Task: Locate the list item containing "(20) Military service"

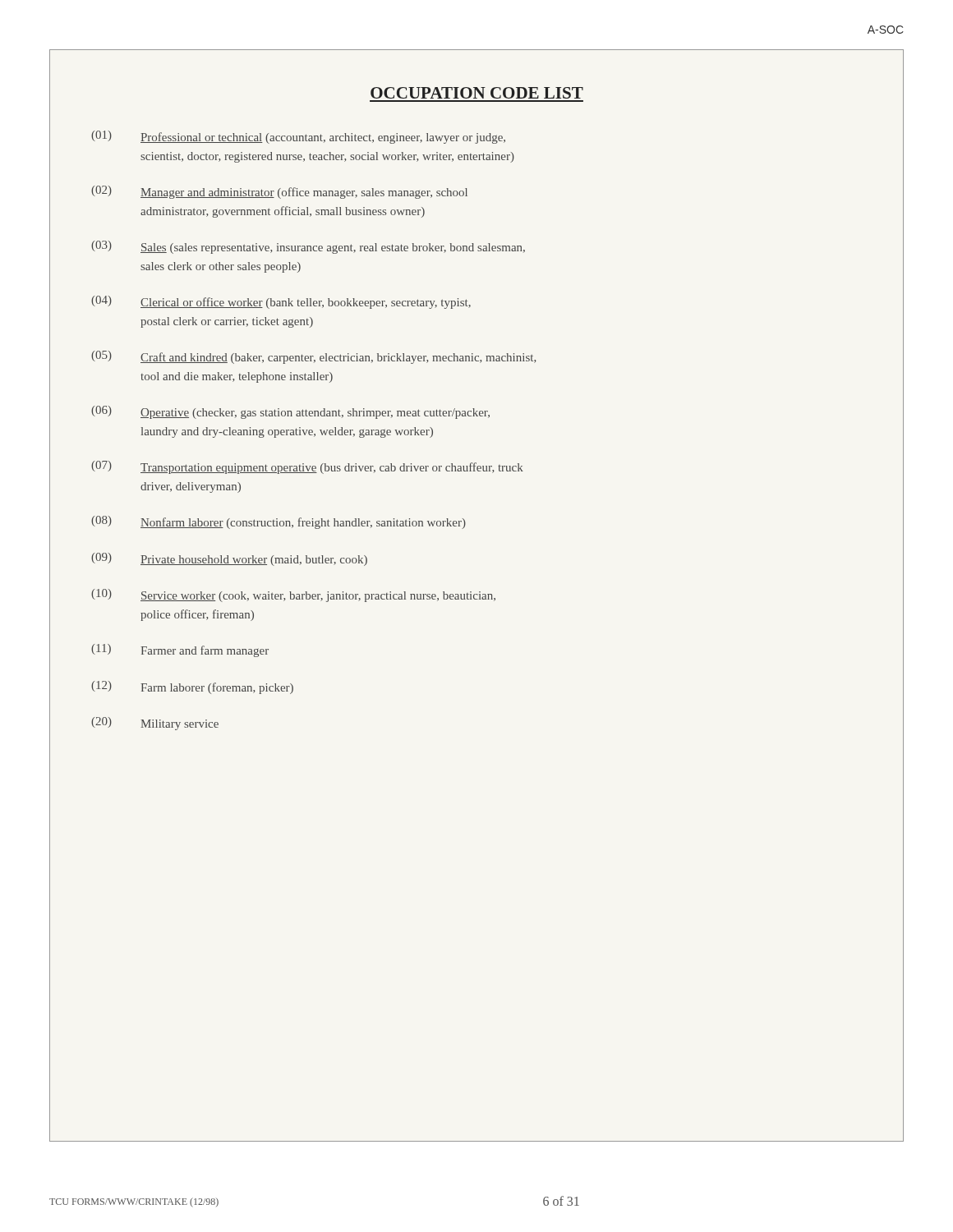Action: (155, 724)
